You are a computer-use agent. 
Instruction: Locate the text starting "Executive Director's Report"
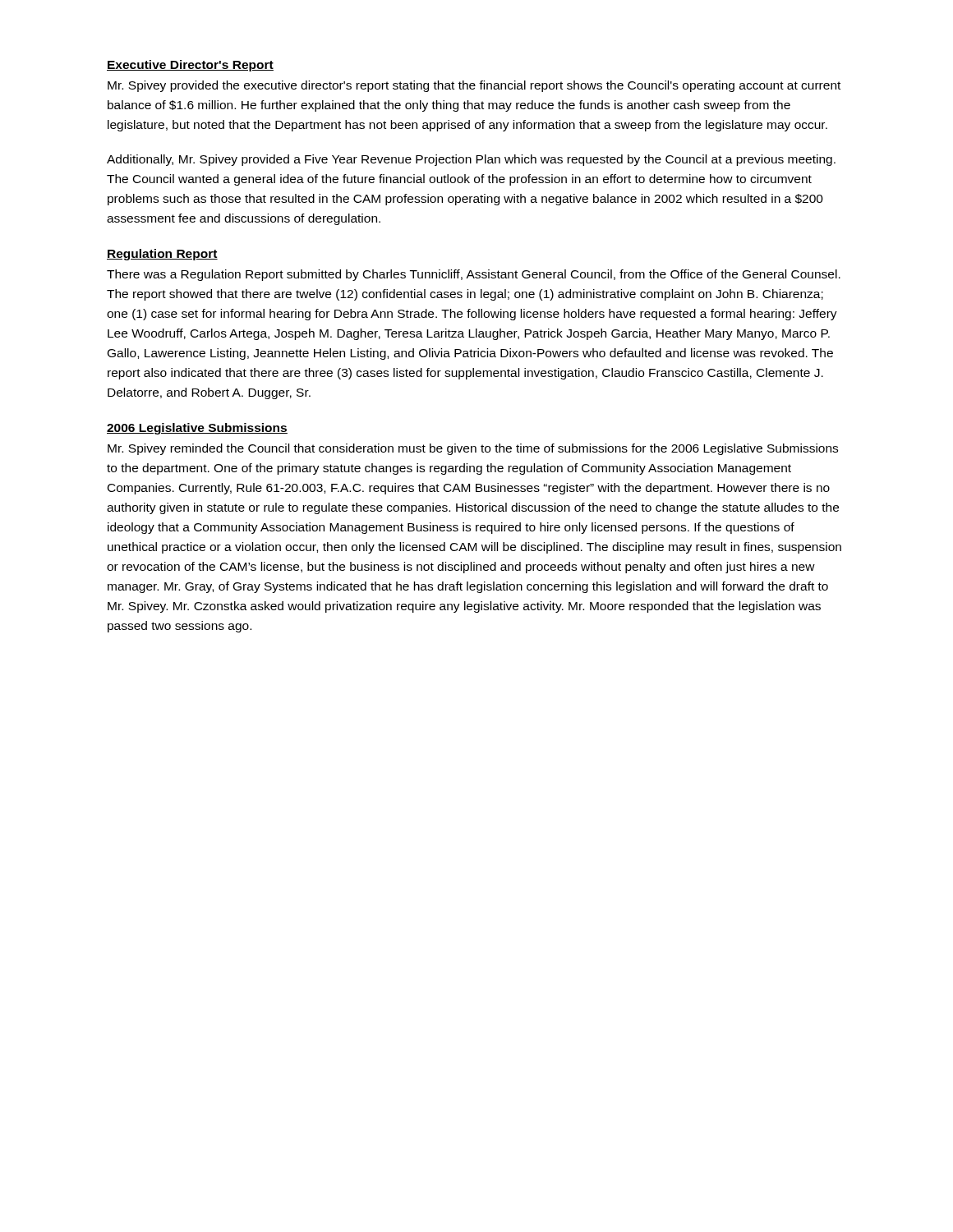pos(190,64)
